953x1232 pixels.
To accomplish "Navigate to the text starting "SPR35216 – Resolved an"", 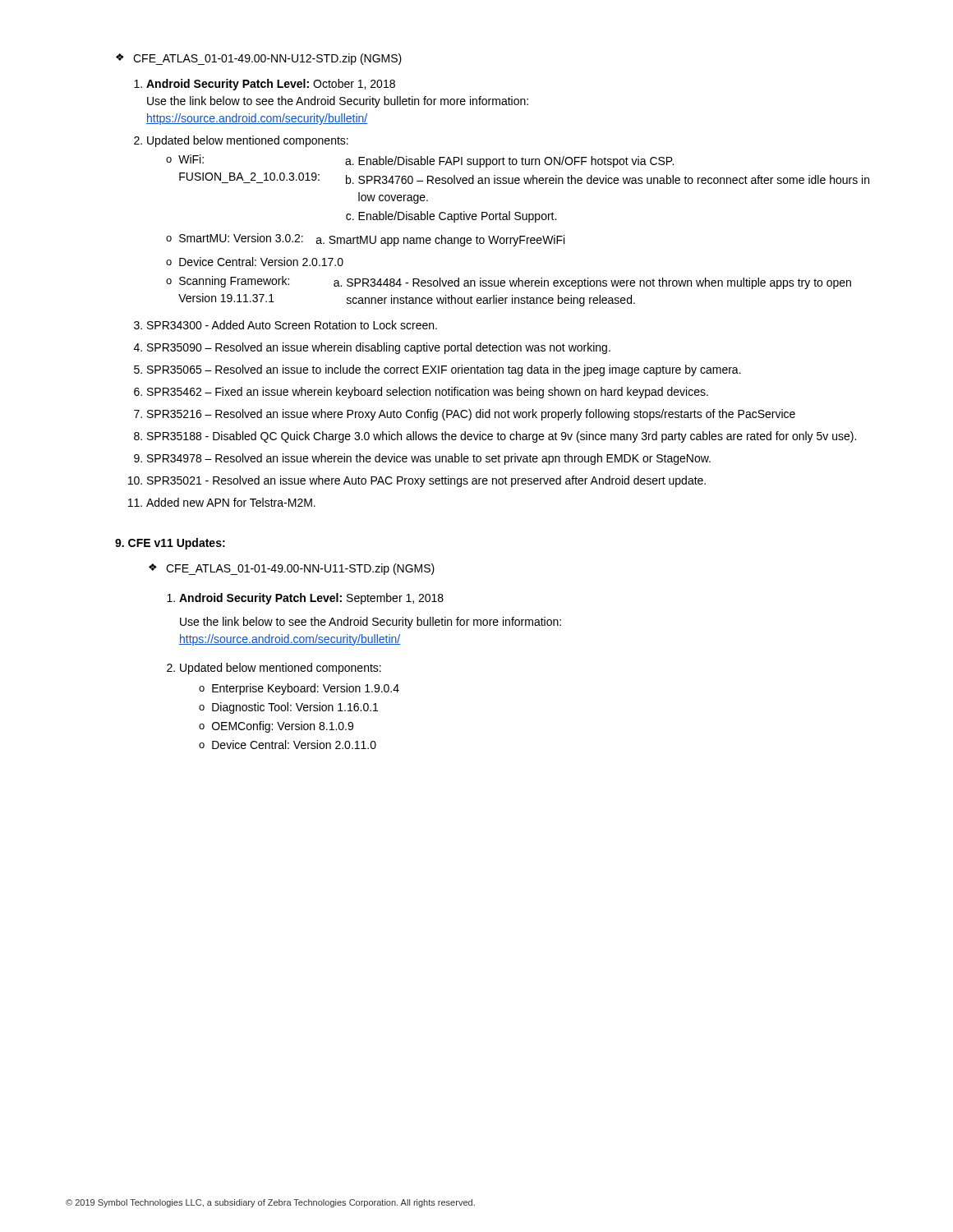I will pyautogui.click(x=471, y=414).
